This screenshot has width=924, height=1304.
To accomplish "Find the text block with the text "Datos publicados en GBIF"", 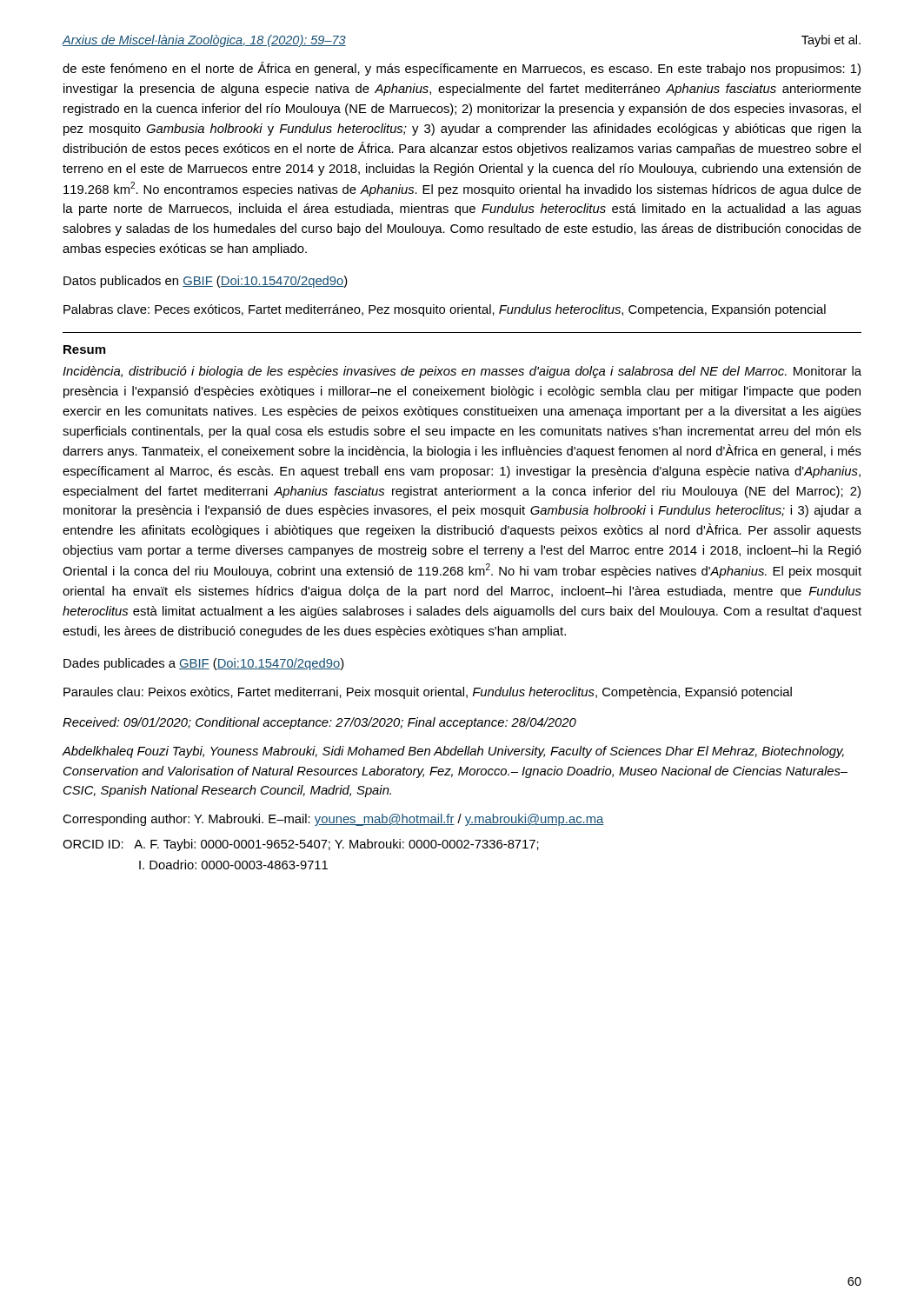I will click(x=205, y=281).
